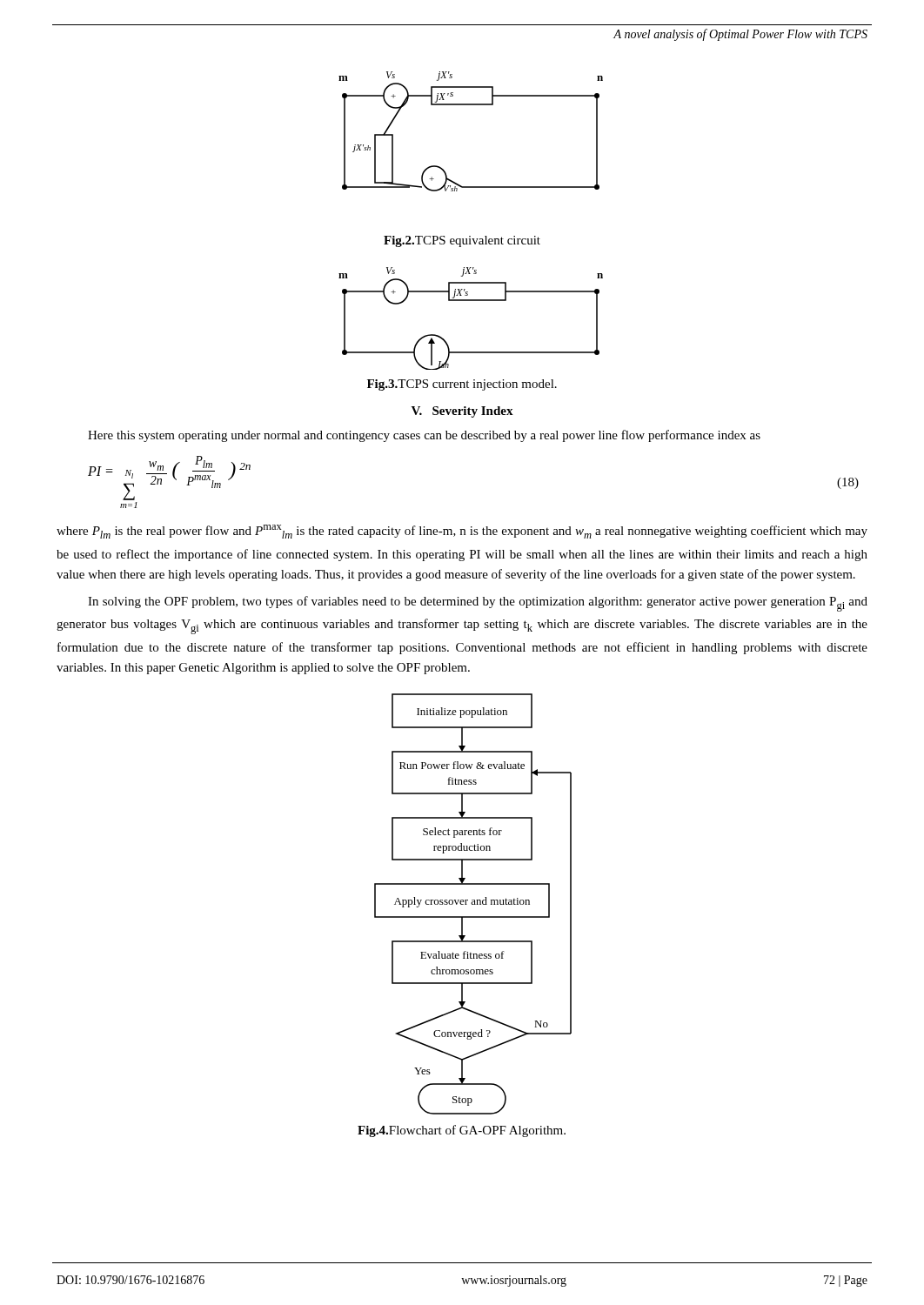Find the block starting "V. Severity Index"

(x=462, y=411)
